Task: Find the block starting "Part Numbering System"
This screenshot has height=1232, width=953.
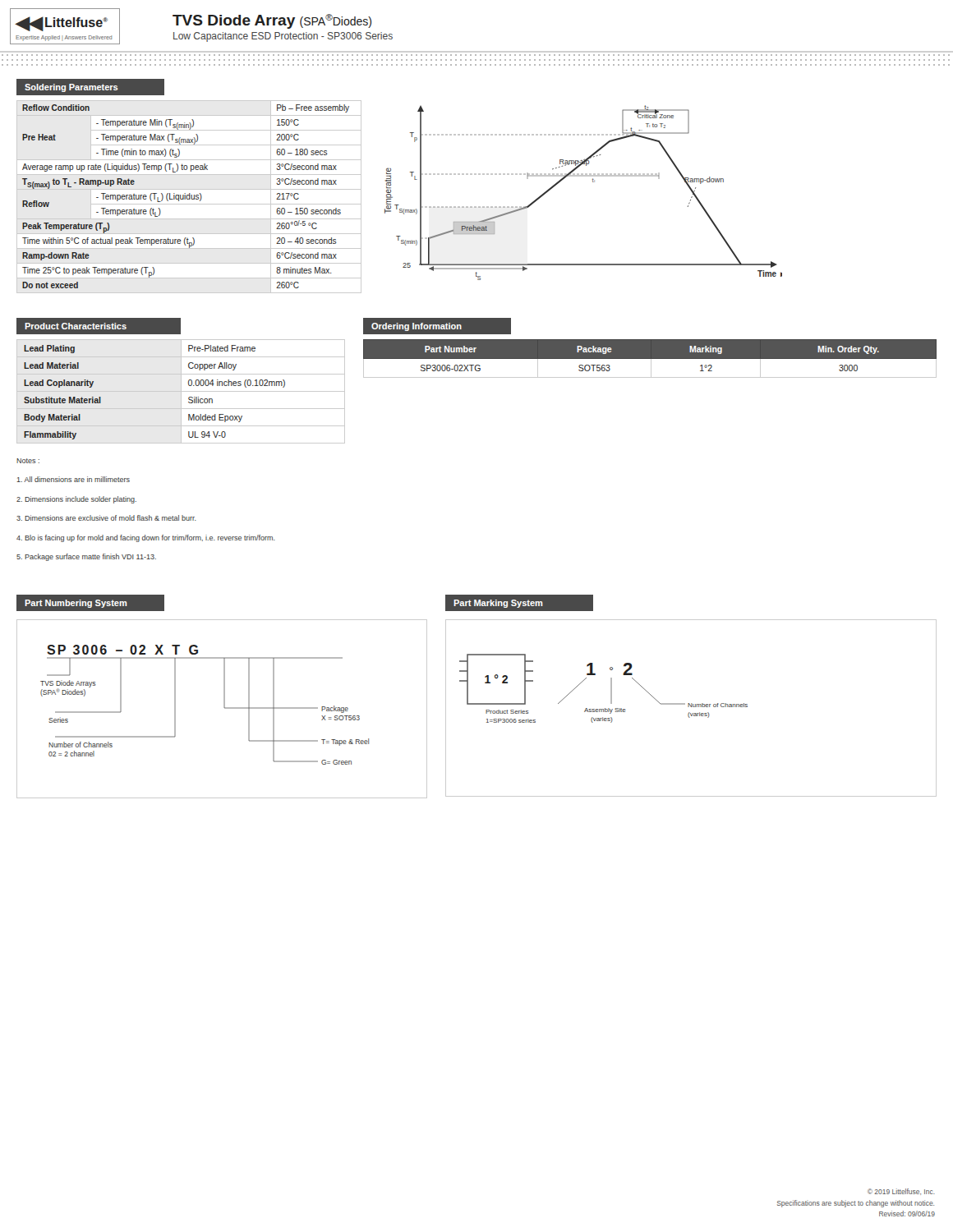Action: (x=90, y=603)
